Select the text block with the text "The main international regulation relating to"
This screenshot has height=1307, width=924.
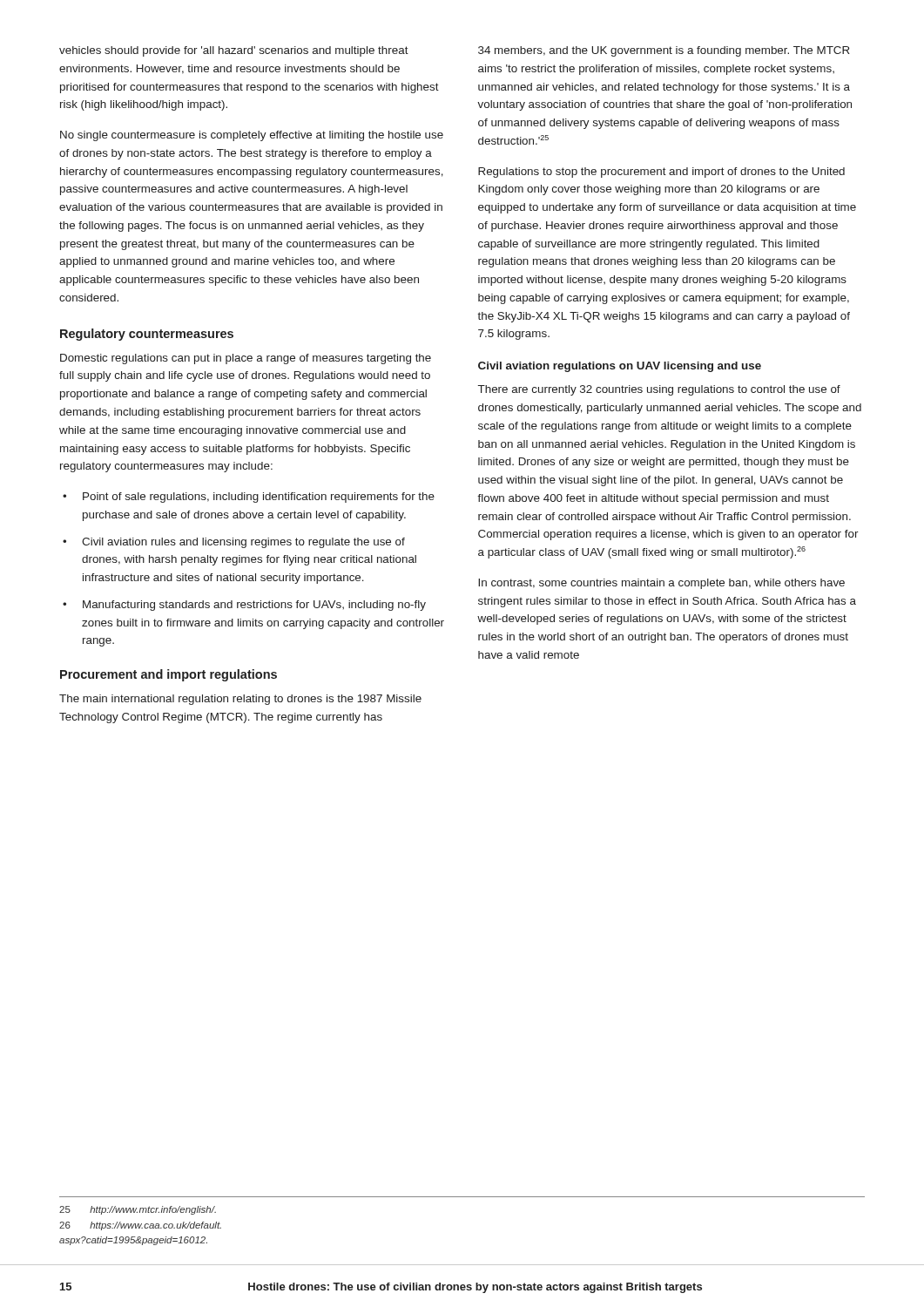coord(240,708)
